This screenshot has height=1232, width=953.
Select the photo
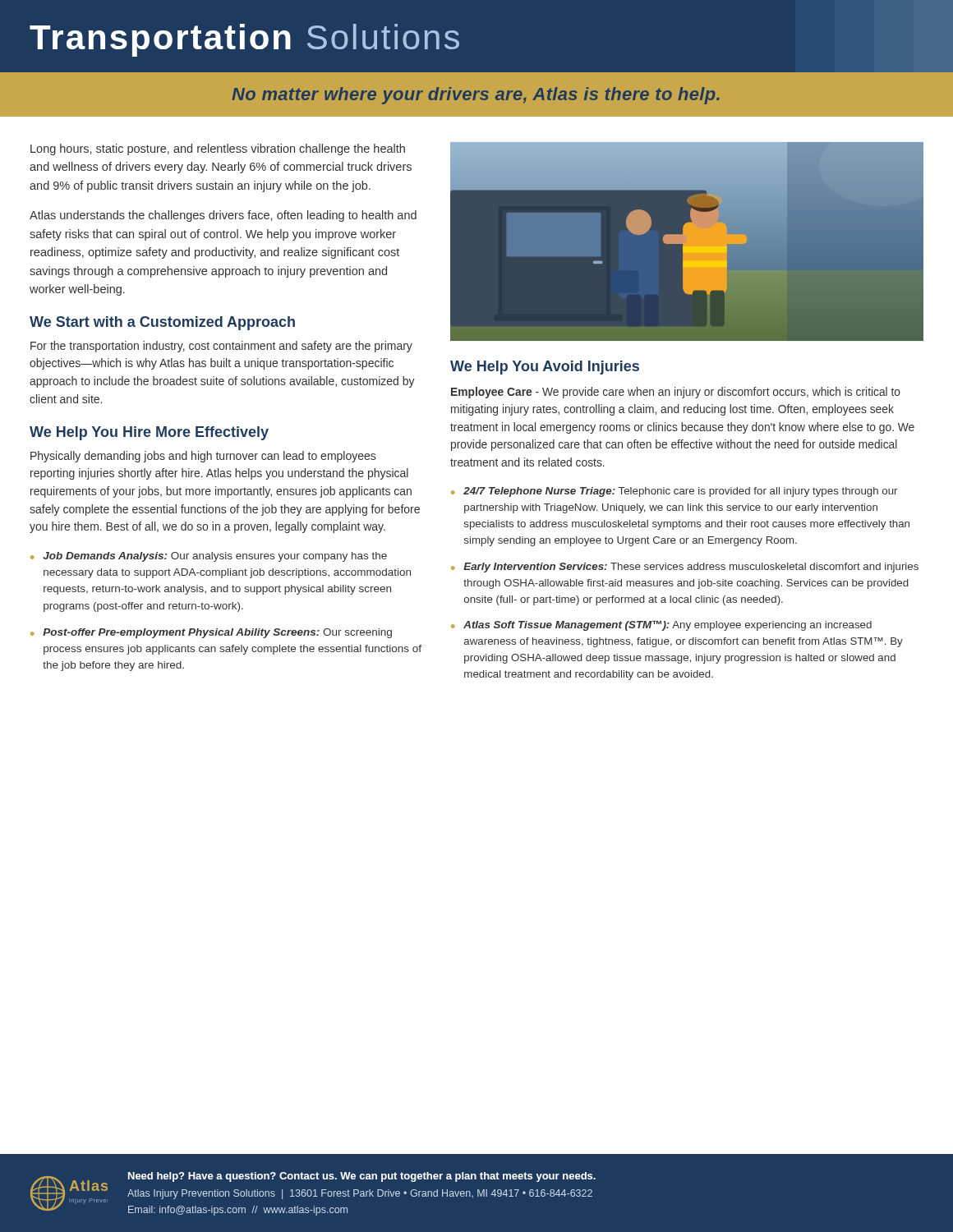click(687, 241)
